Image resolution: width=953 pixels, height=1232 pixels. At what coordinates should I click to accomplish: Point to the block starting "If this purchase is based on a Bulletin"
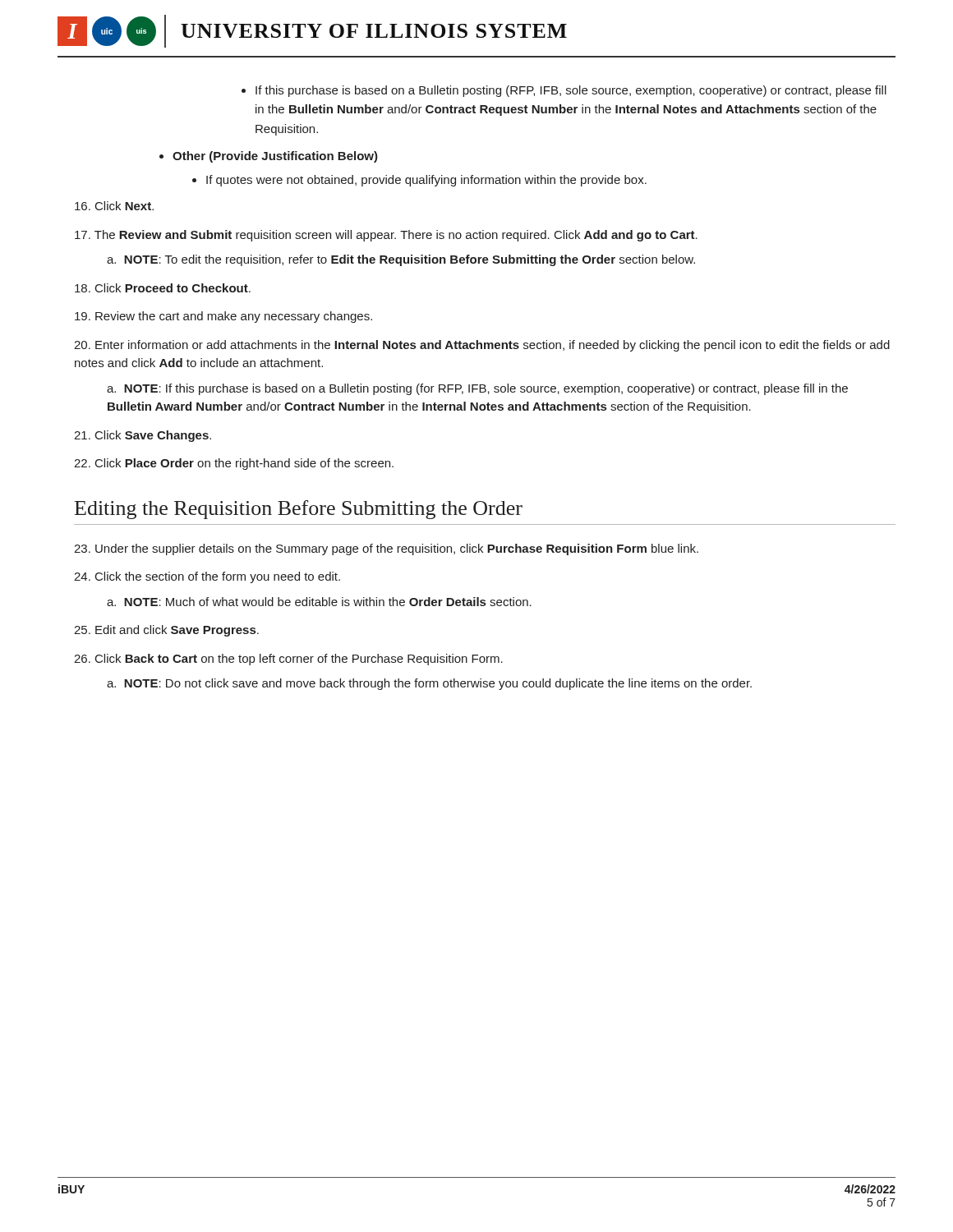click(x=571, y=109)
